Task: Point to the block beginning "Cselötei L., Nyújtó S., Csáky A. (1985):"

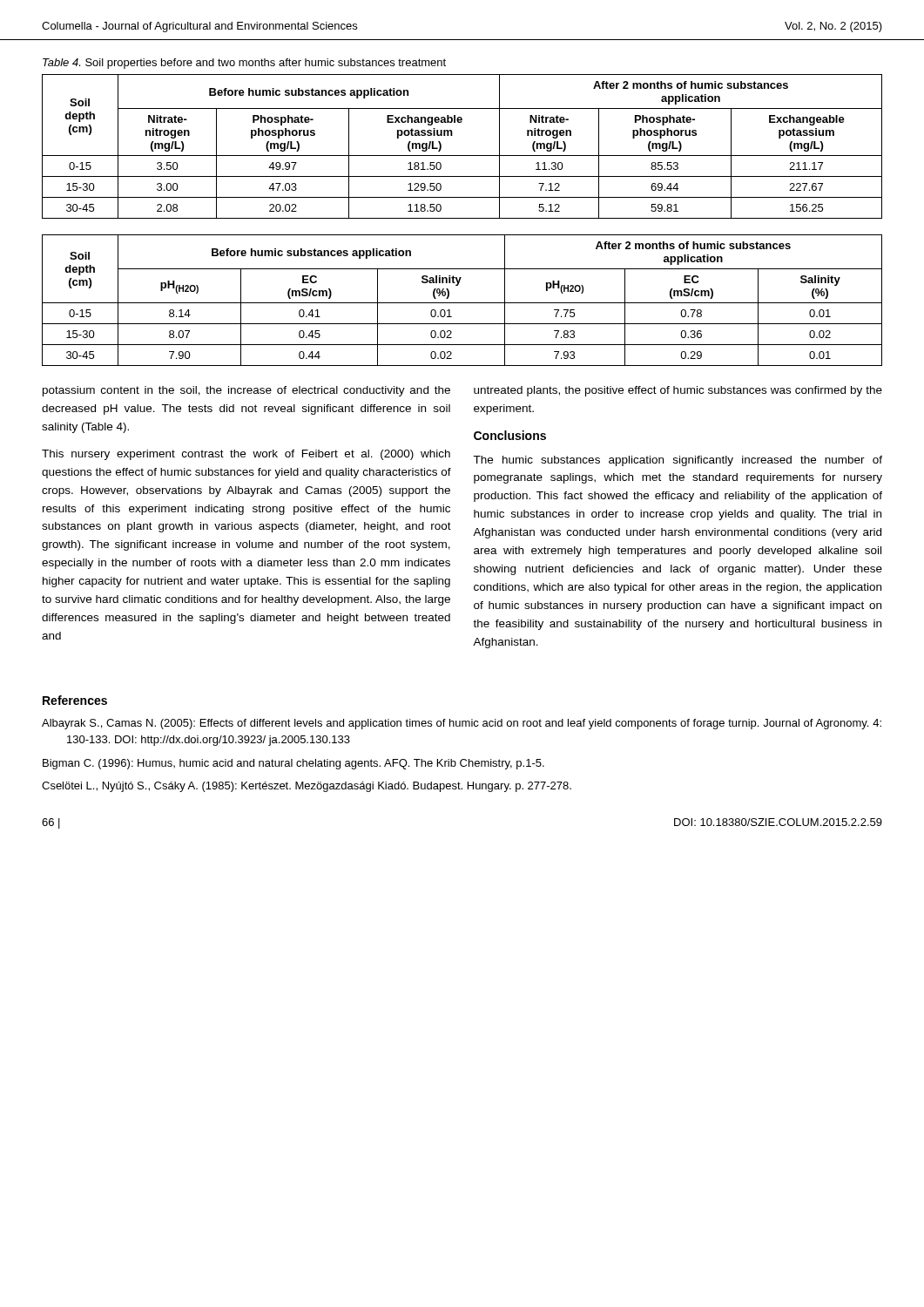Action: (307, 786)
